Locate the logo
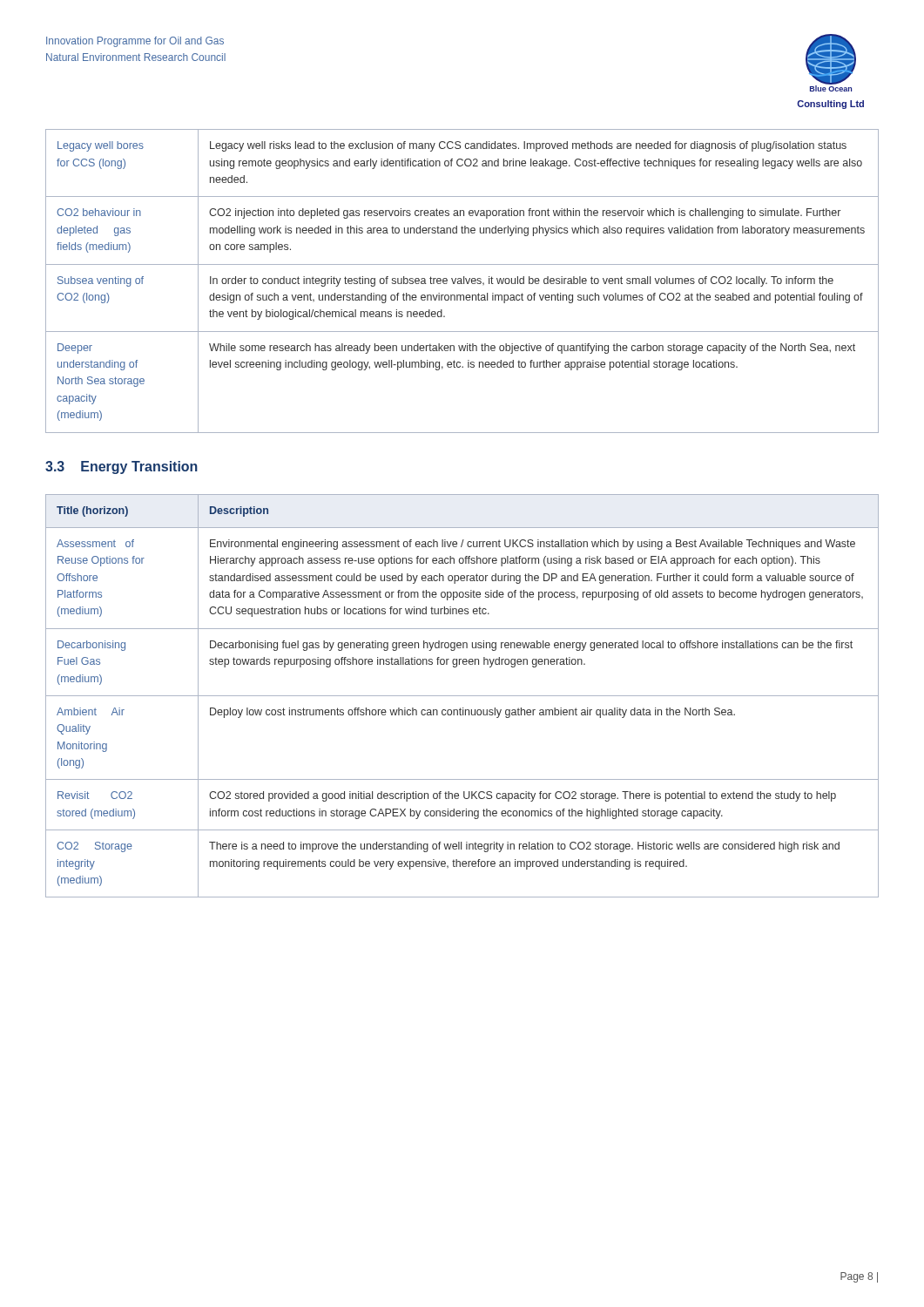This screenshot has height=1307, width=924. [831, 72]
